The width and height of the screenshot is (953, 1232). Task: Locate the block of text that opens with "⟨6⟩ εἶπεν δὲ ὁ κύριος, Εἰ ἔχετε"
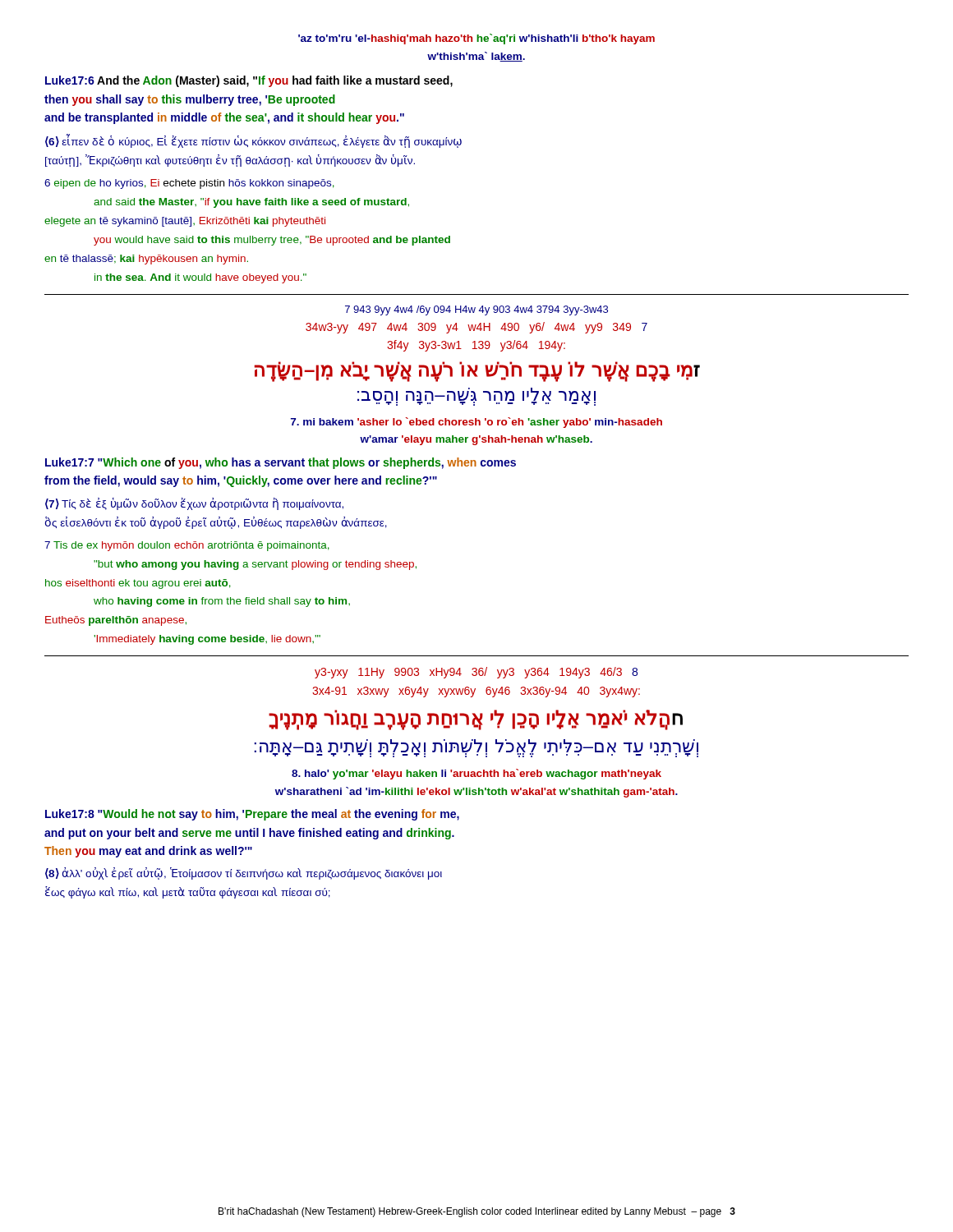pos(253,141)
